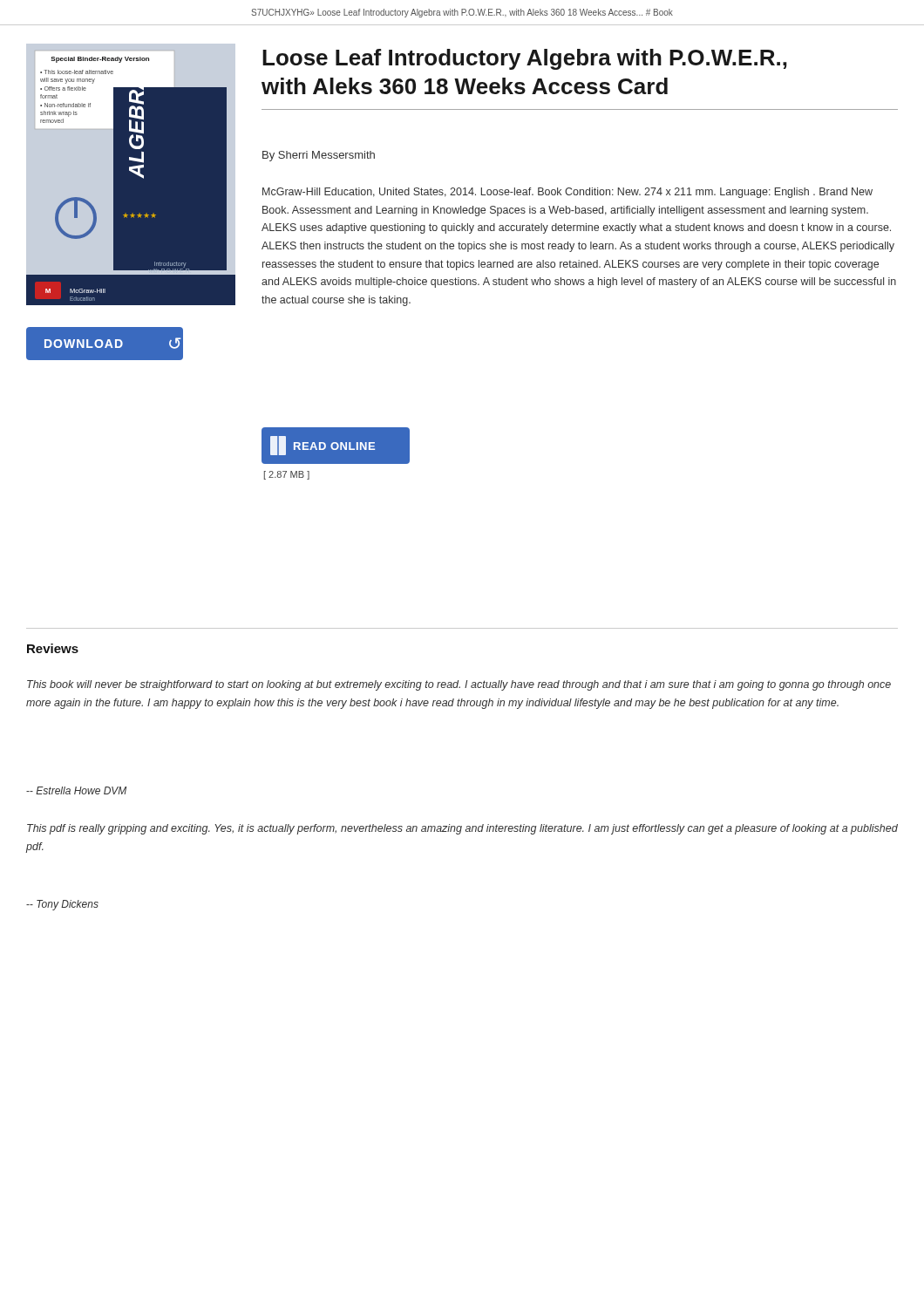Viewport: 924px width, 1308px height.
Task: Point to the region starting "This book will"
Action: 459,694
